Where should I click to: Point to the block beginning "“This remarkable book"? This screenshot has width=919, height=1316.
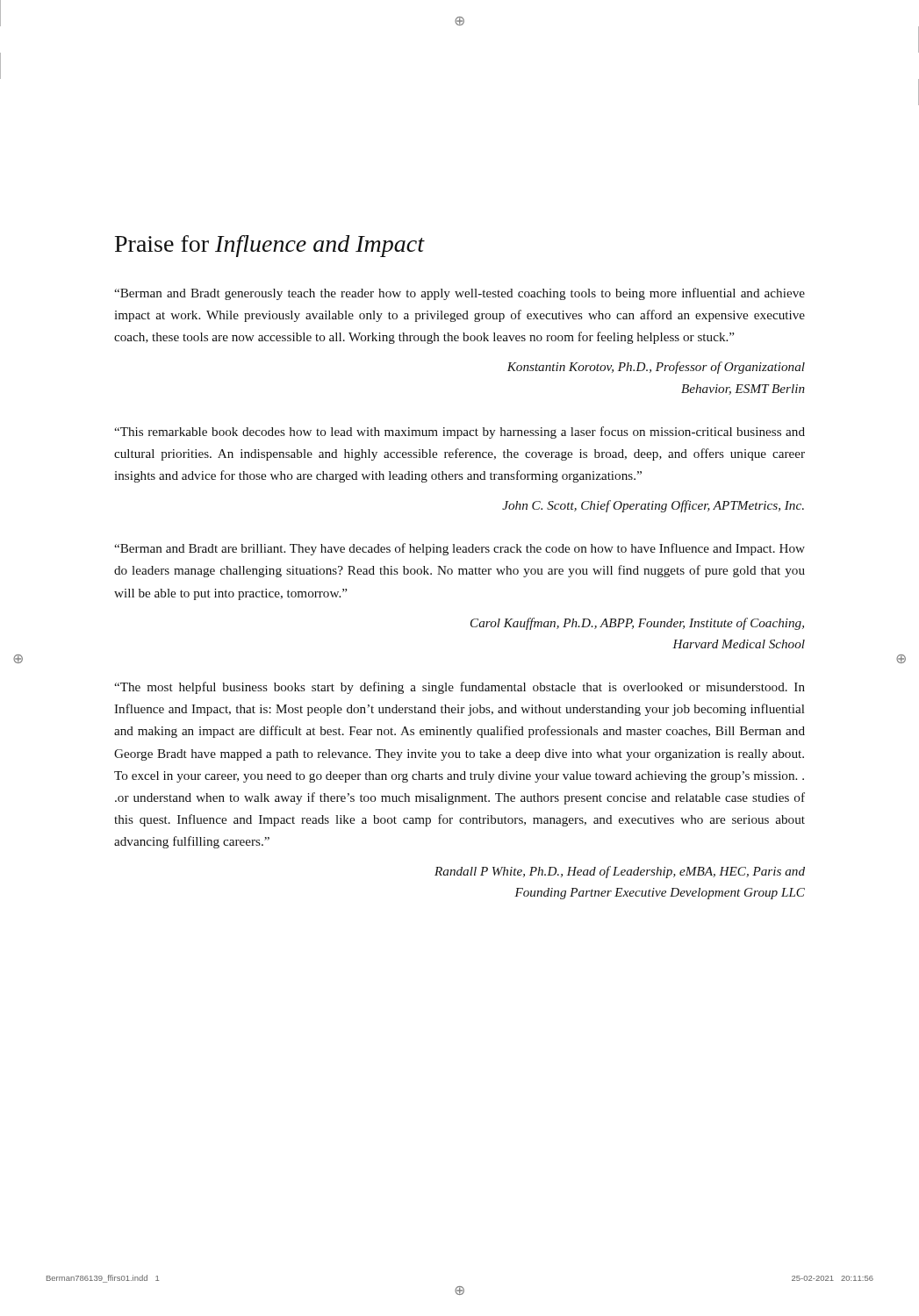460,453
